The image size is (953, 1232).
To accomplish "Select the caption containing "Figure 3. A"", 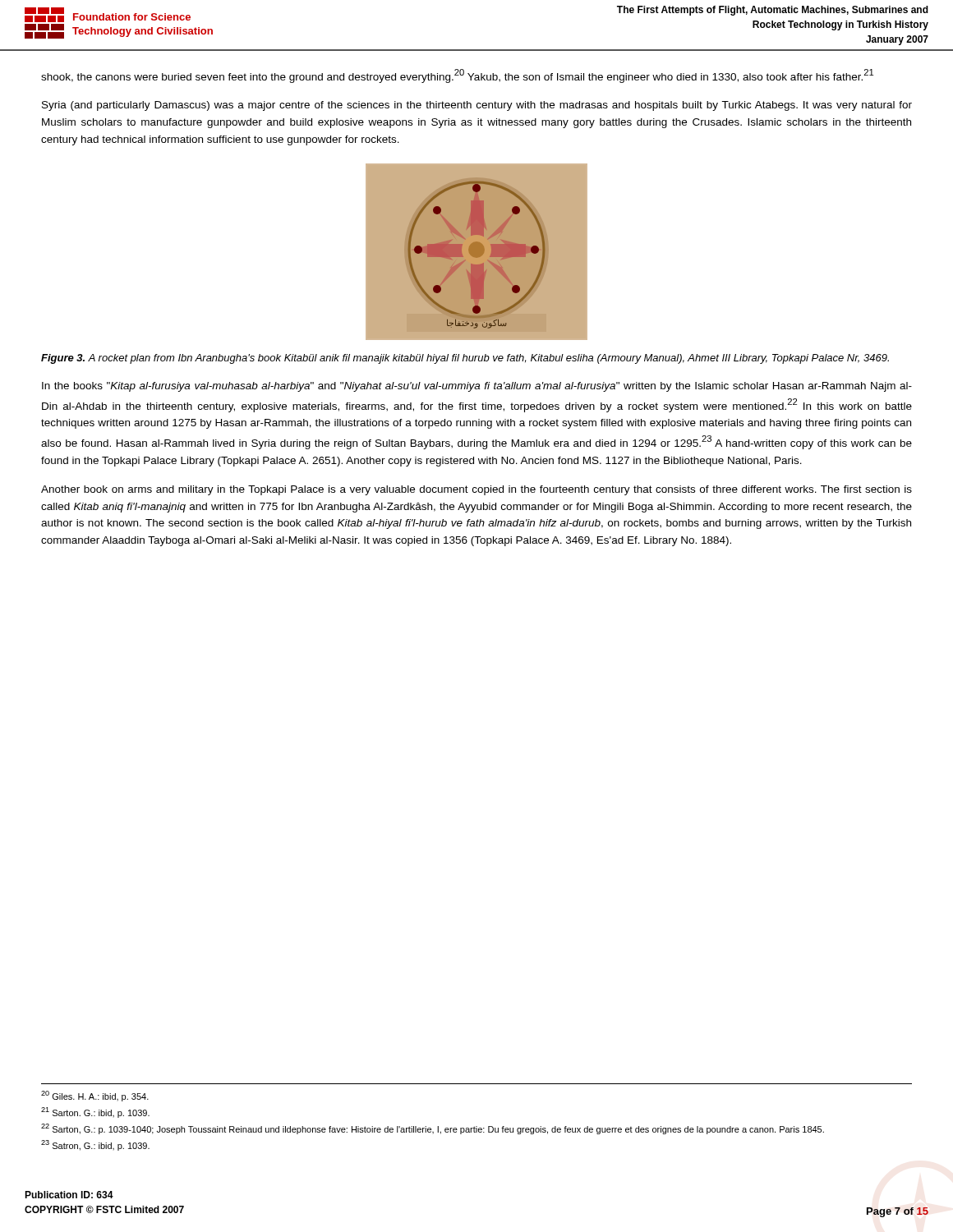I will [x=466, y=358].
